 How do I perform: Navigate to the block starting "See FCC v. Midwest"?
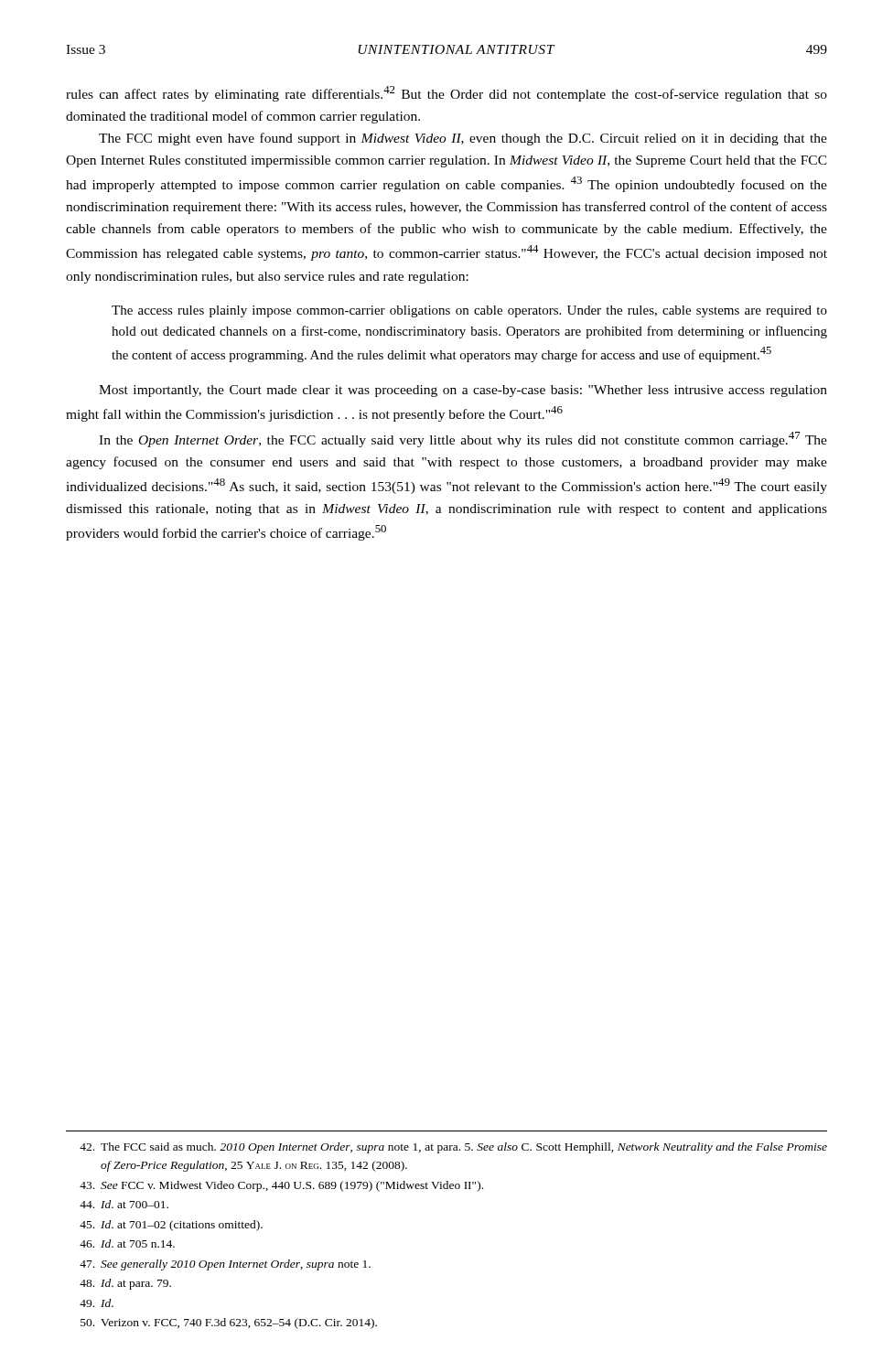[446, 1185]
